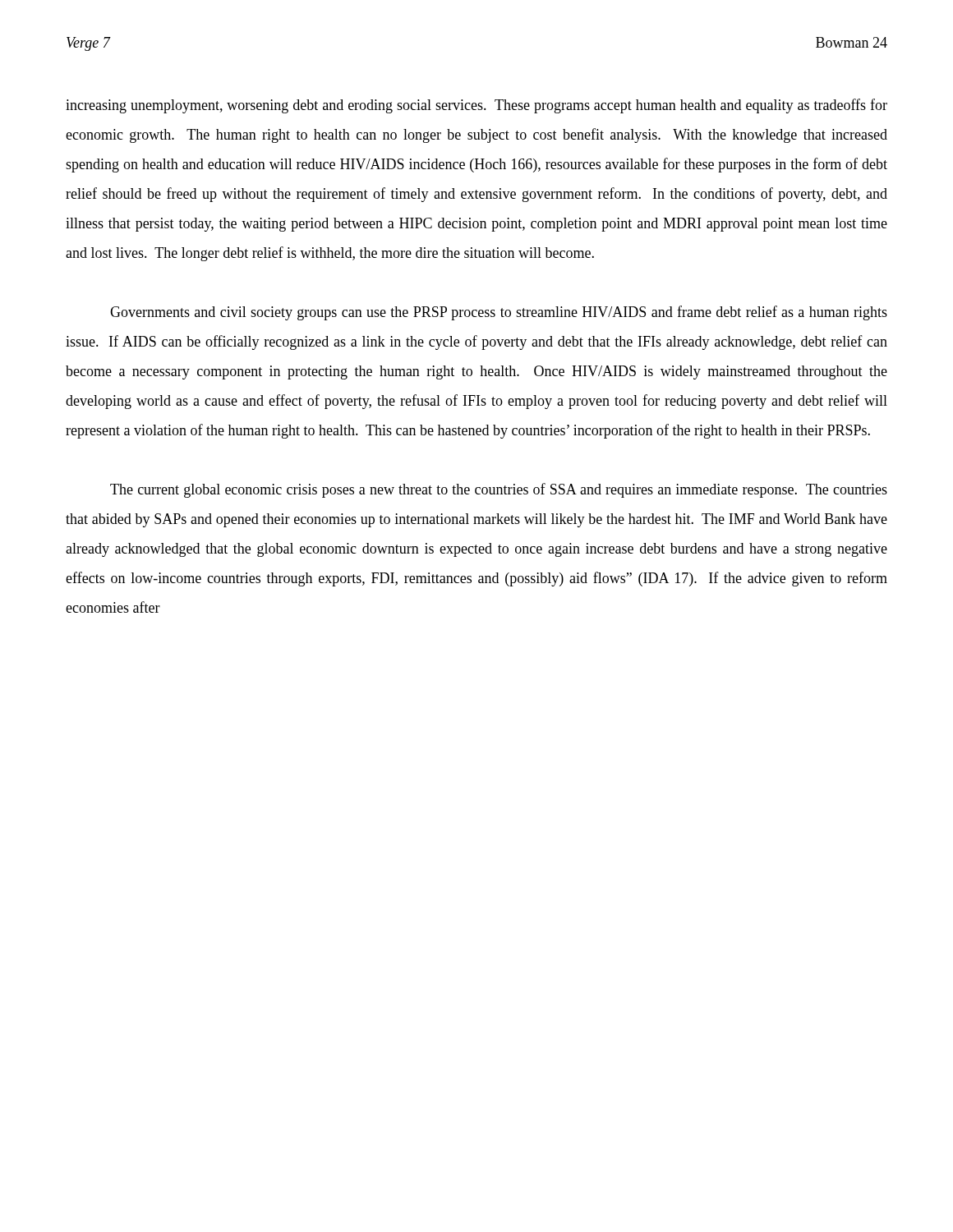Locate the text block with the text "increasing unemployment, worsening debt and eroding social services."

pyautogui.click(x=476, y=179)
